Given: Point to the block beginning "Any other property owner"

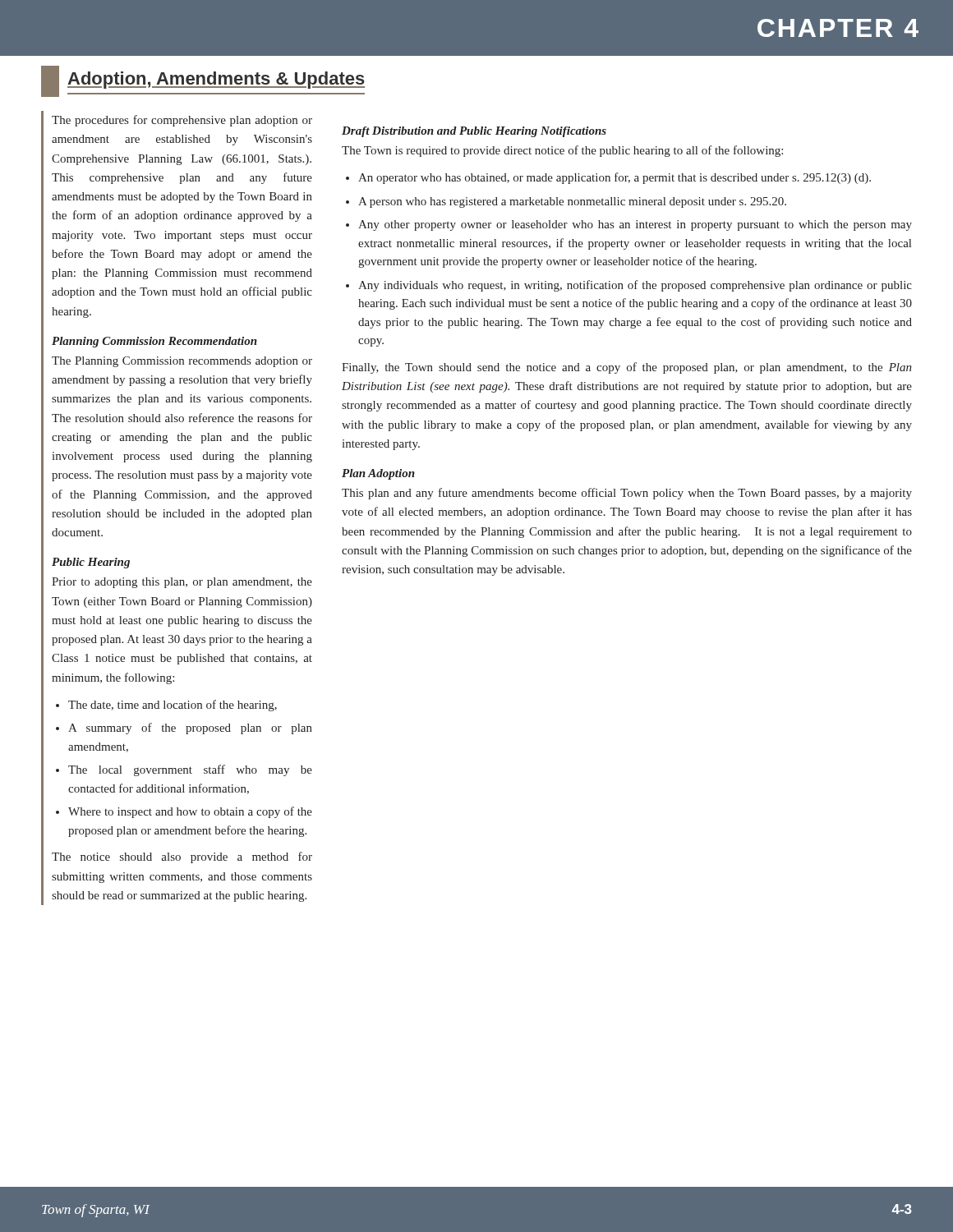Looking at the screenshot, I should [635, 243].
